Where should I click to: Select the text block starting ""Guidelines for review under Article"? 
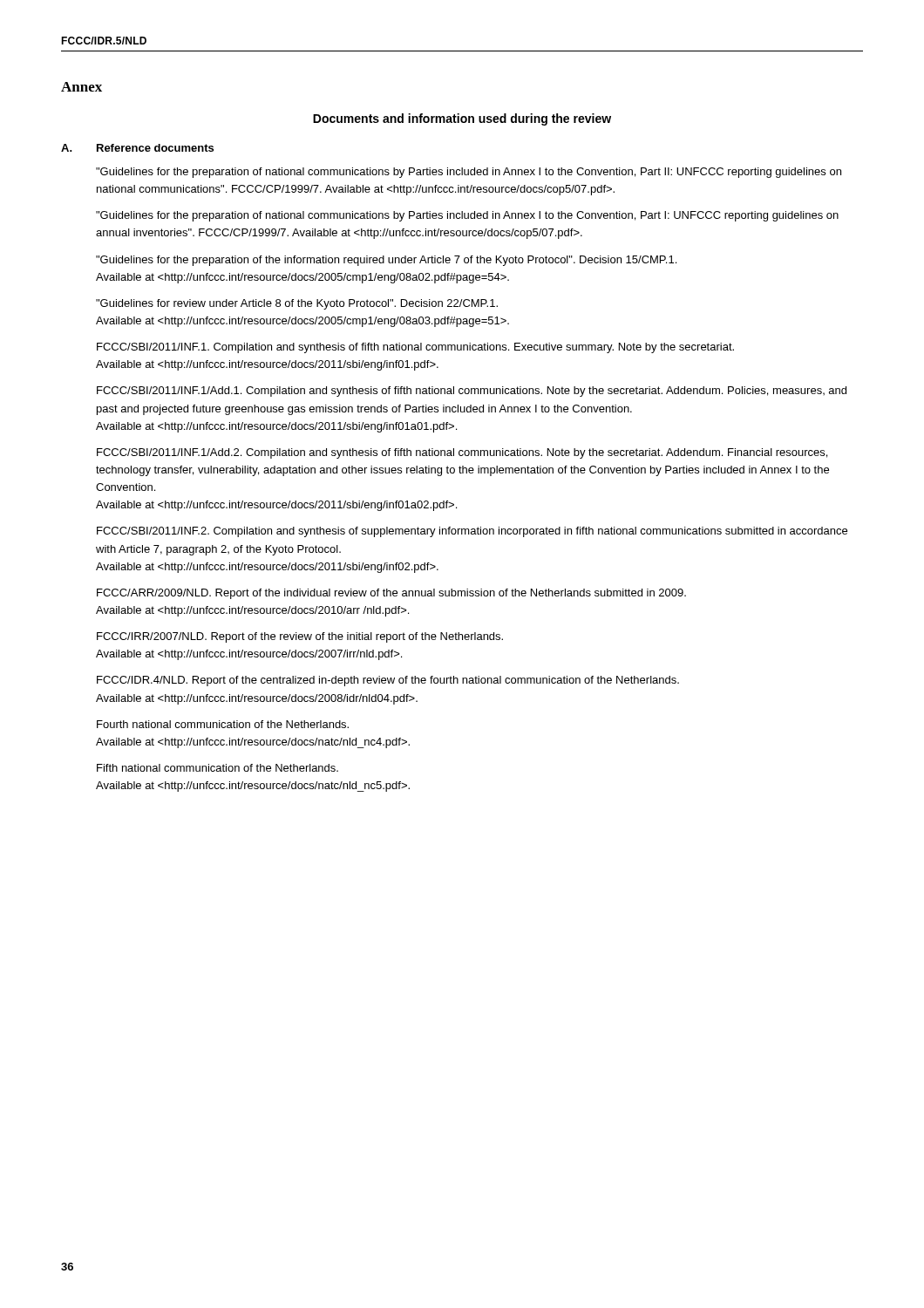303,312
